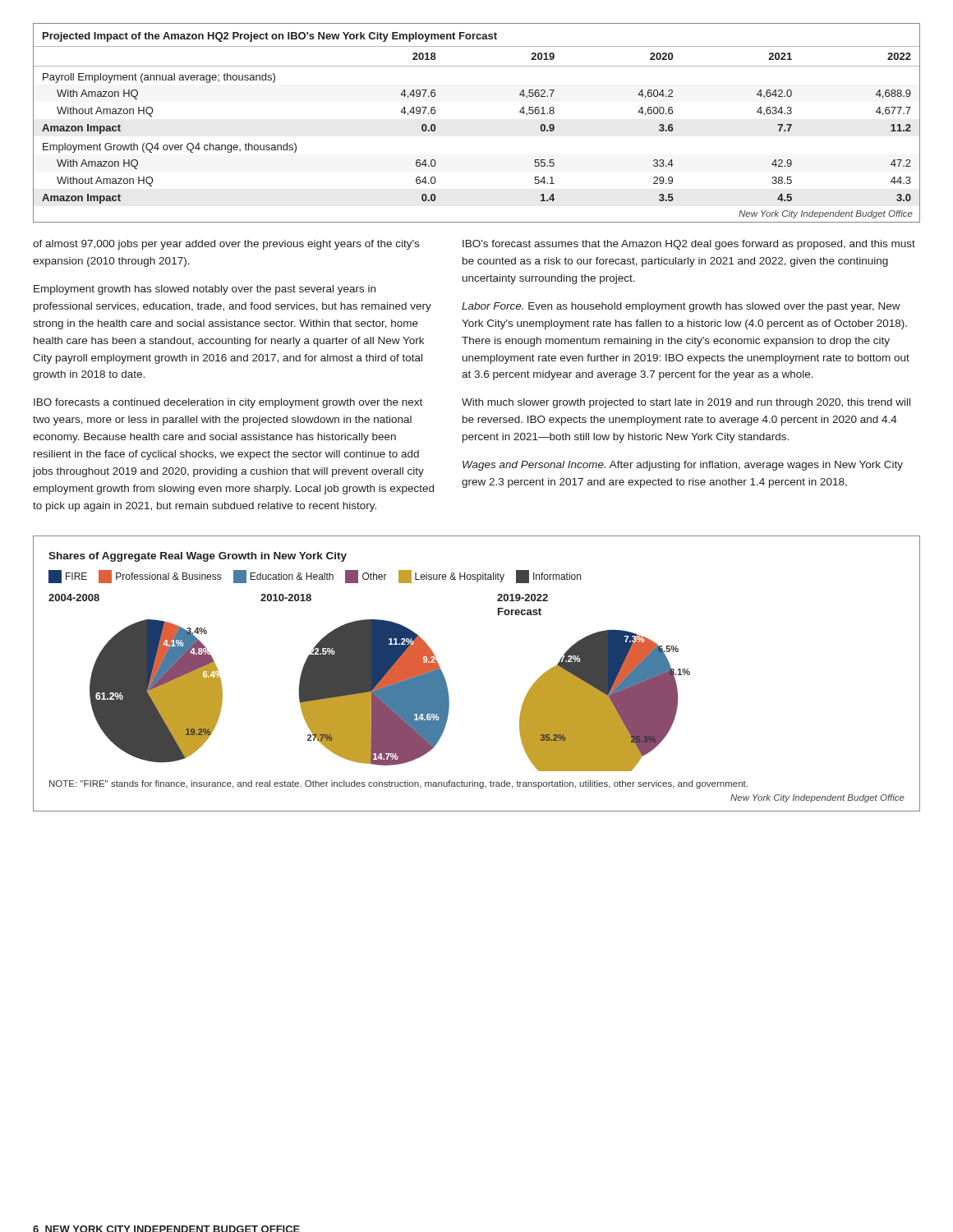Find the text block containing "Labor Force. Even as household"

point(685,340)
